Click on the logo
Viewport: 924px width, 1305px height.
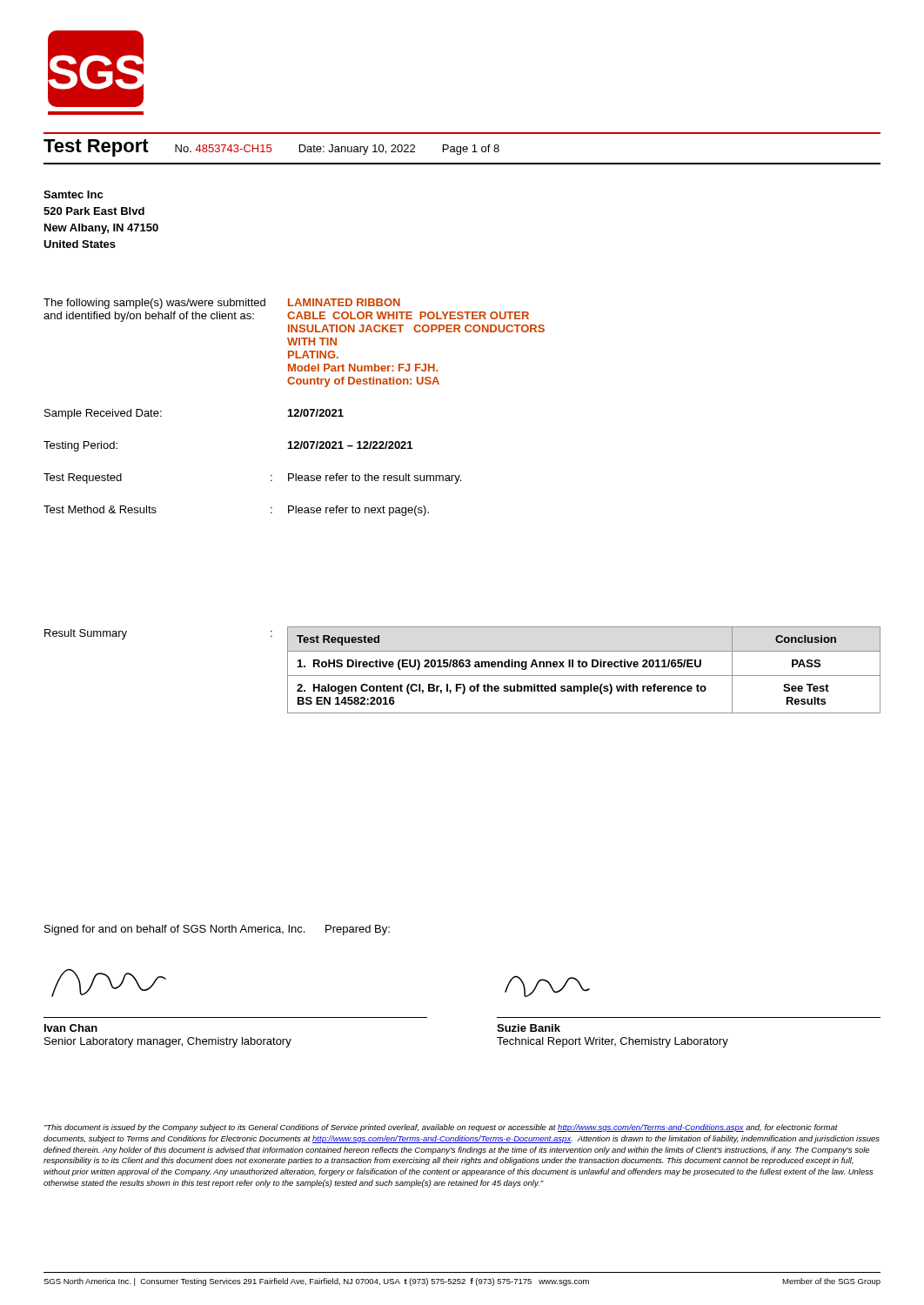[96, 74]
